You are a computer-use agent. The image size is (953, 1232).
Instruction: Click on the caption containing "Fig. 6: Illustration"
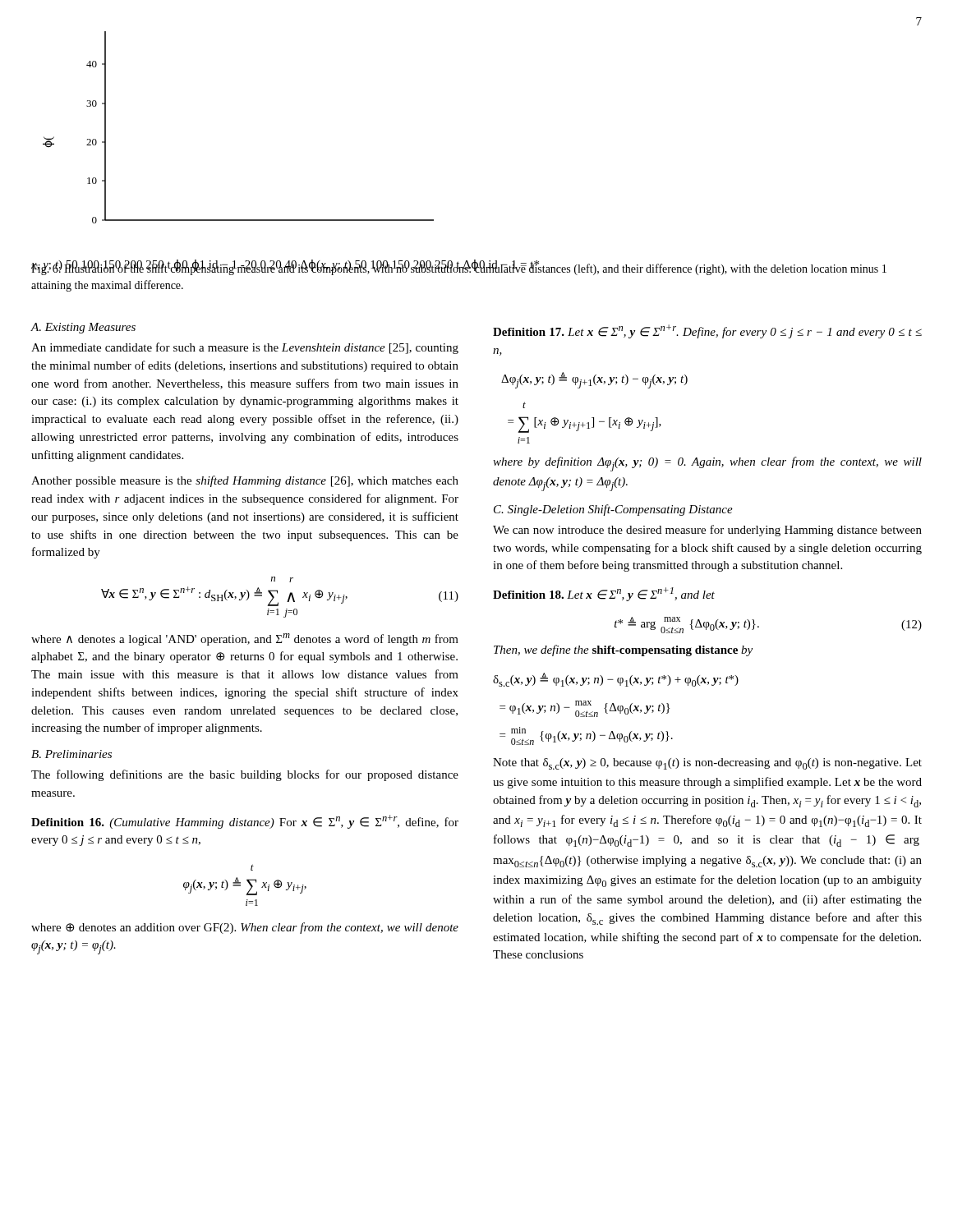click(x=459, y=277)
